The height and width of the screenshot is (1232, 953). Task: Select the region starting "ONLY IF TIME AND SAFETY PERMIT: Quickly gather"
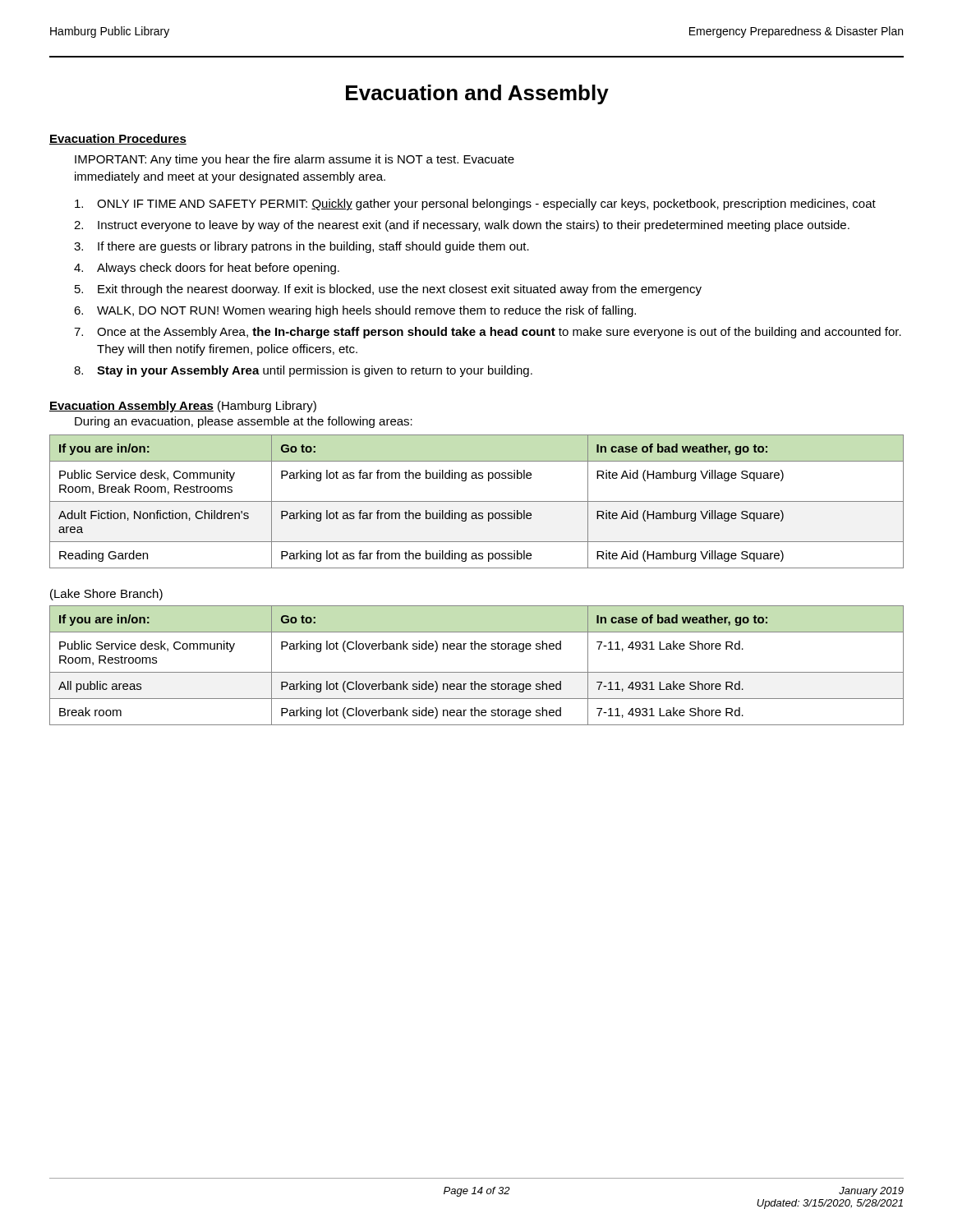point(489,203)
